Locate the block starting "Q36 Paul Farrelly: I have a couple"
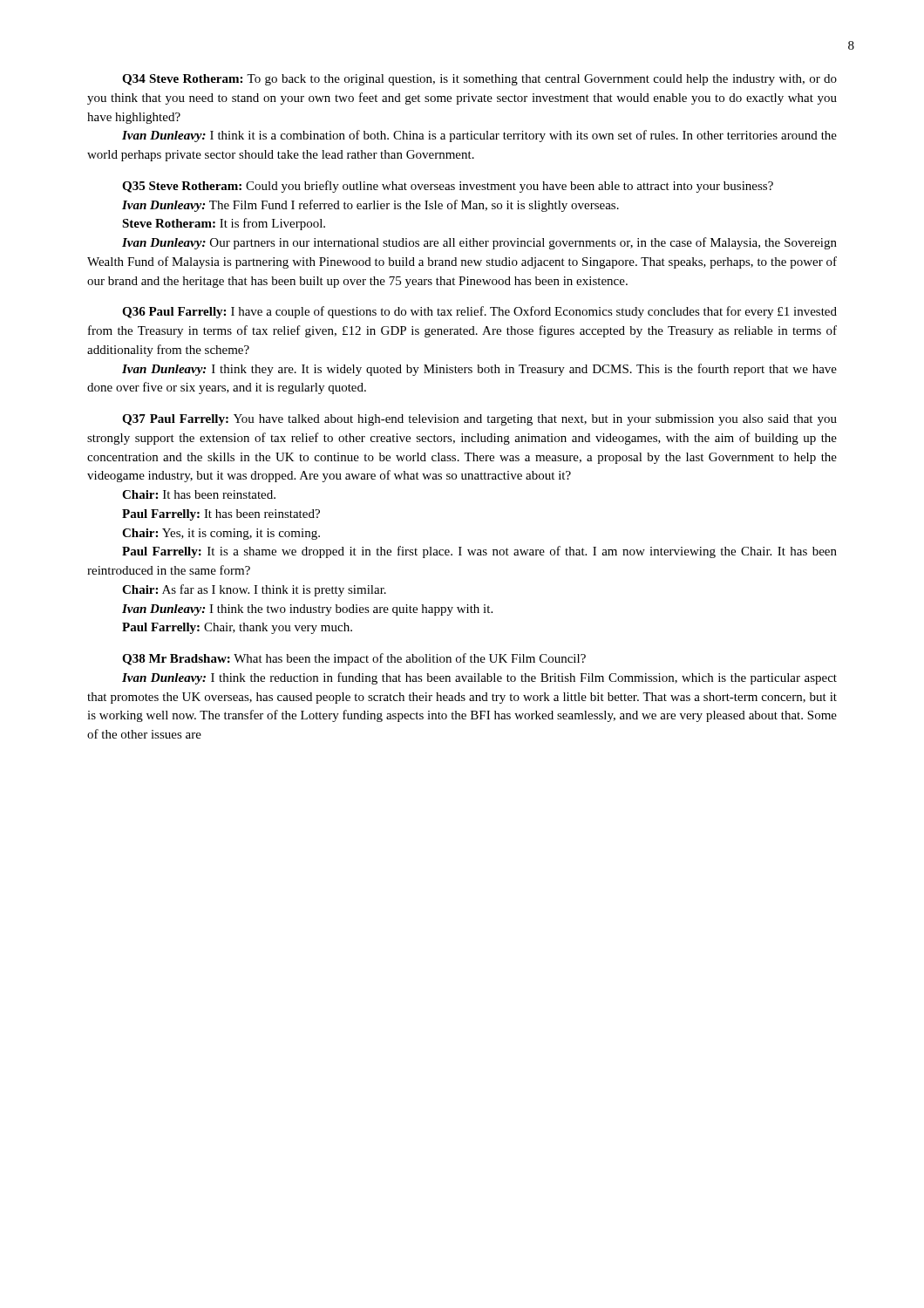The width and height of the screenshot is (924, 1308). tap(462, 330)
